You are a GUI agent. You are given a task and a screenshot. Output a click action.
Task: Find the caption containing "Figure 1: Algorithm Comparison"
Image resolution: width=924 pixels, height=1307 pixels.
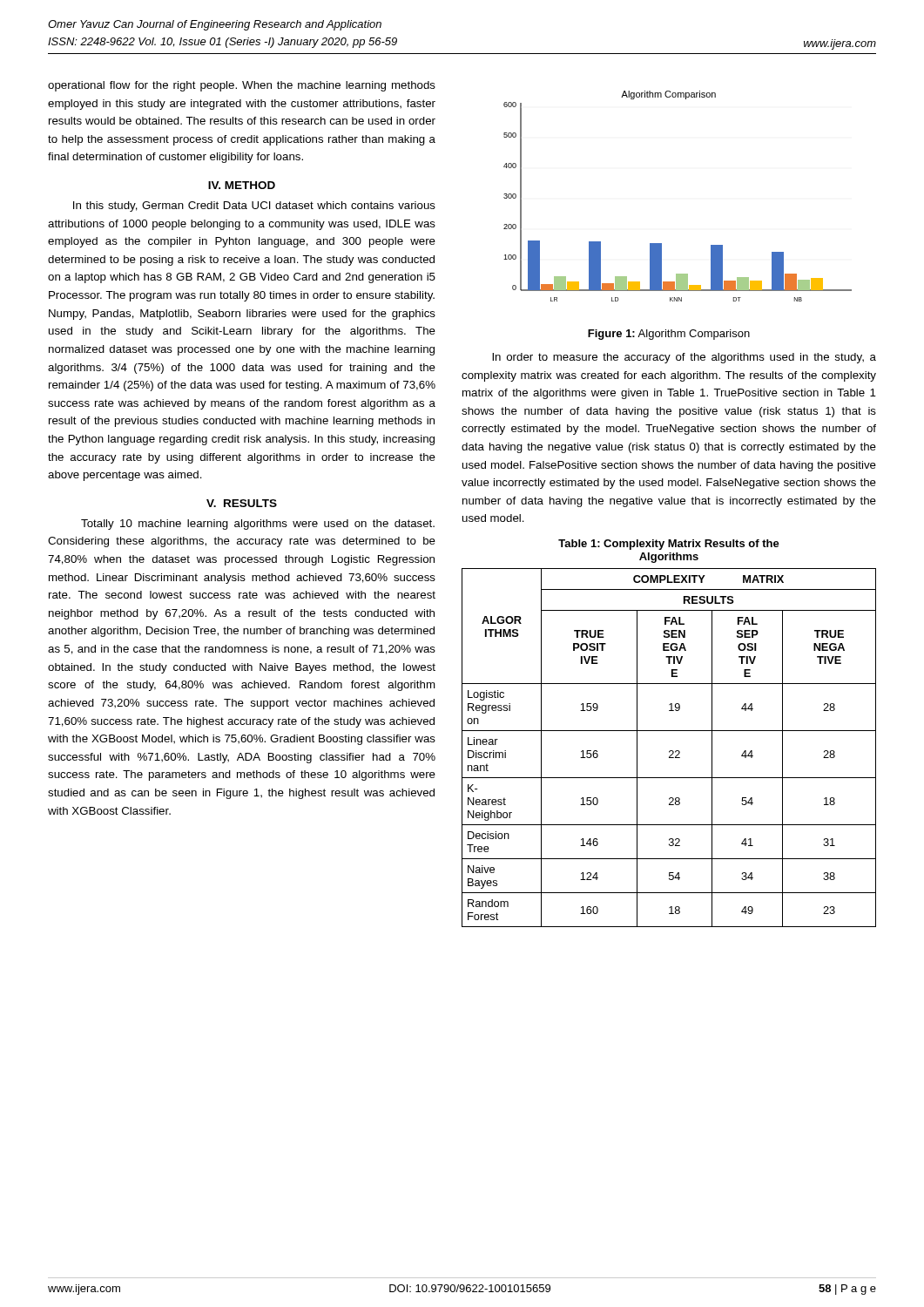pyautogui.click(x=669, y=333)
